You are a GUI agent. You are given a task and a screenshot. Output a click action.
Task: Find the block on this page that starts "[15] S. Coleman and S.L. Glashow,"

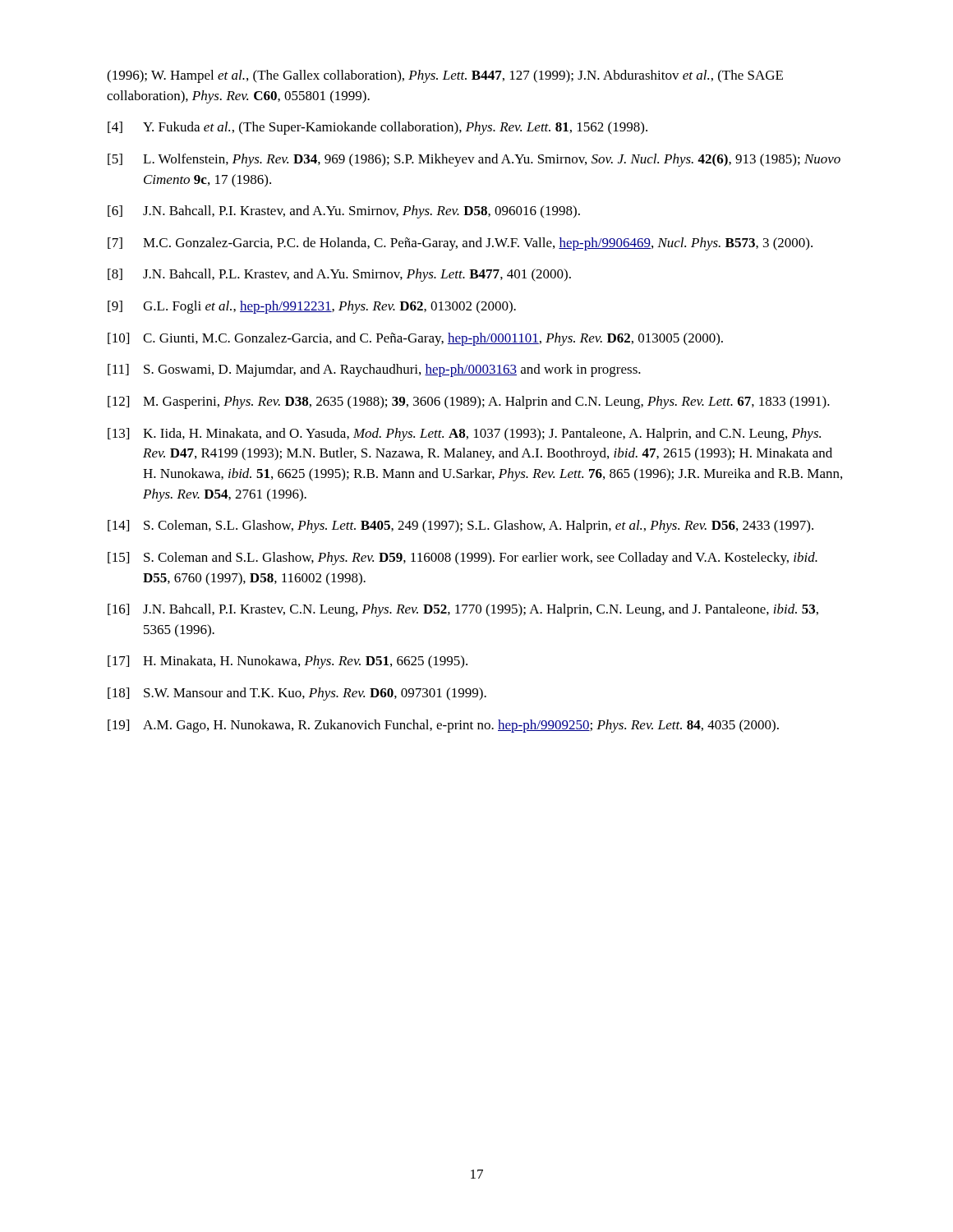[476, 568]
